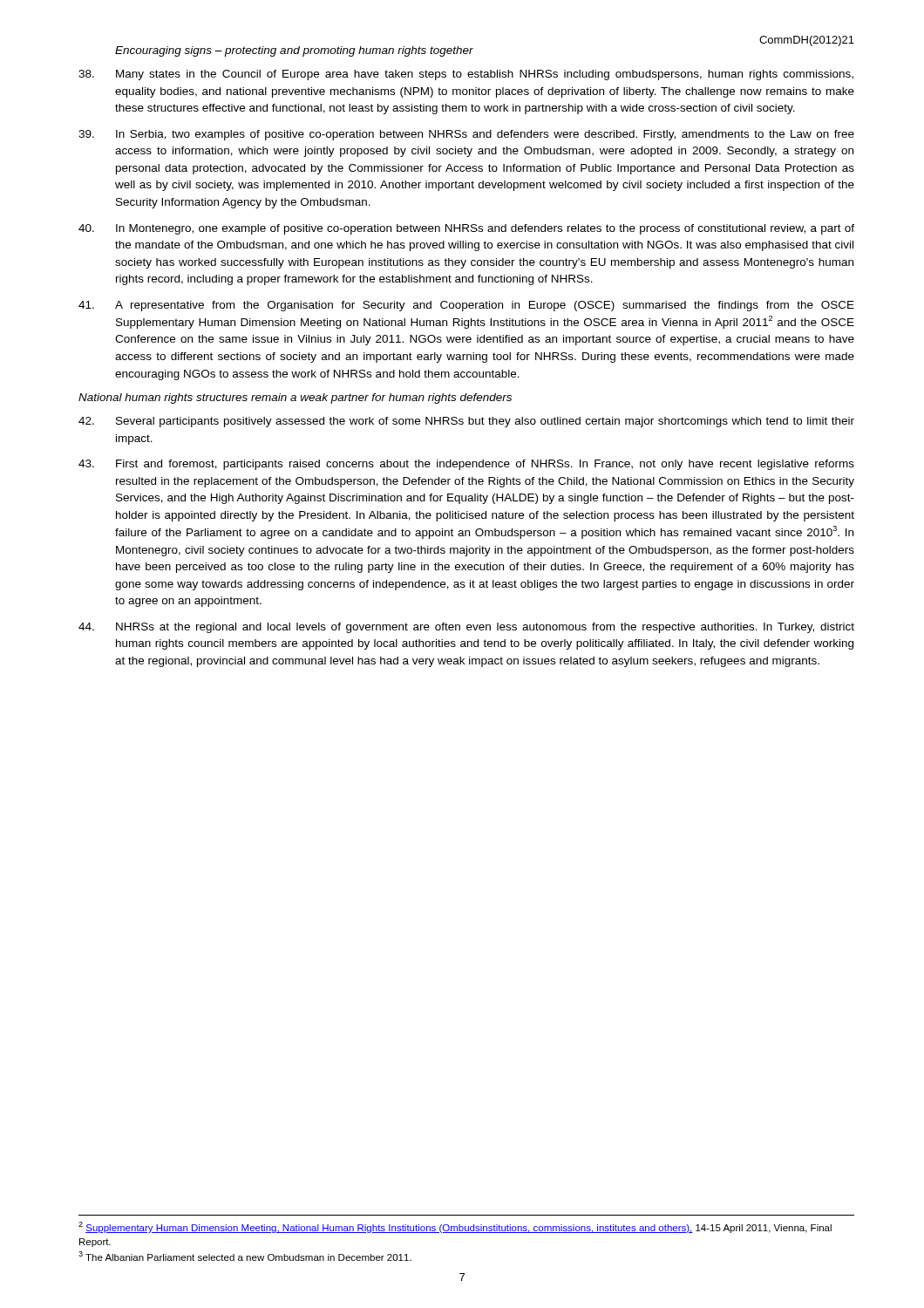This screenshot has height=1308, width=924.
Task: Navigate to the passage starting "2 Supplementary Human Dimension Meeting, National Human"
Action: (x=455, y=1233)
